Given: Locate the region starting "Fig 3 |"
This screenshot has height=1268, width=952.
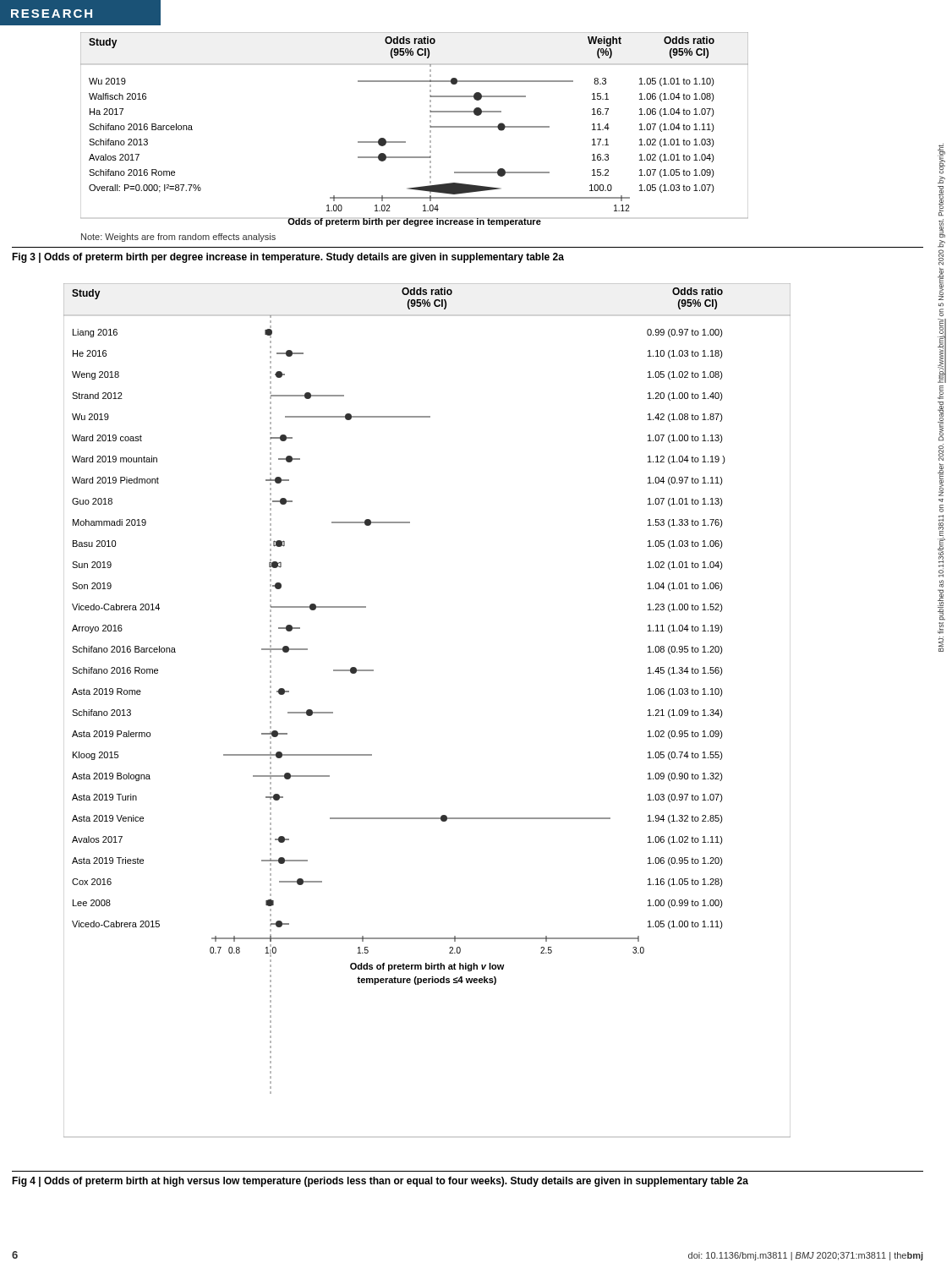Looking at the screenshot, I should (288, 257).
